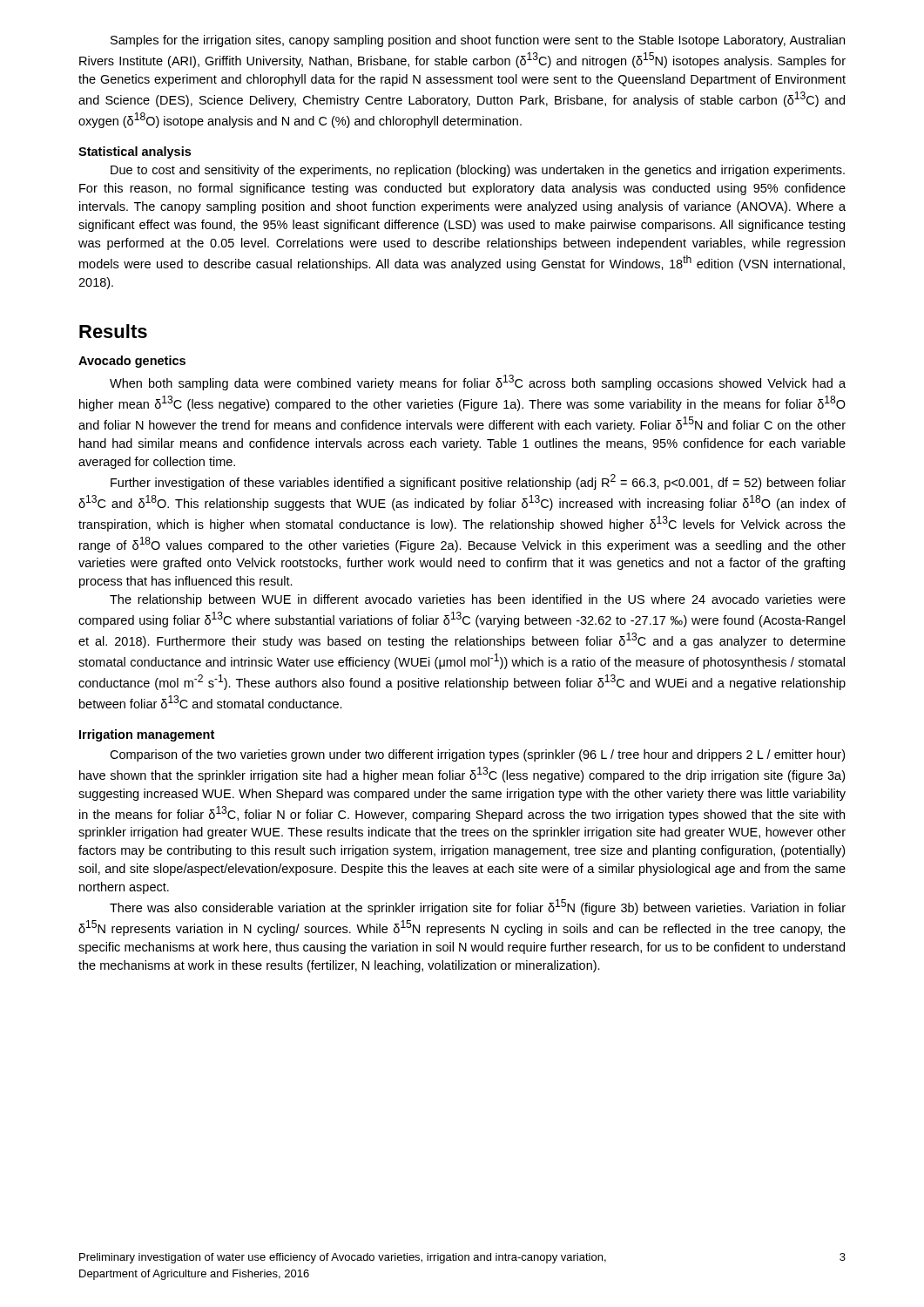
Task: Click the passage that begins "Due to cost"
Action: 462,226
